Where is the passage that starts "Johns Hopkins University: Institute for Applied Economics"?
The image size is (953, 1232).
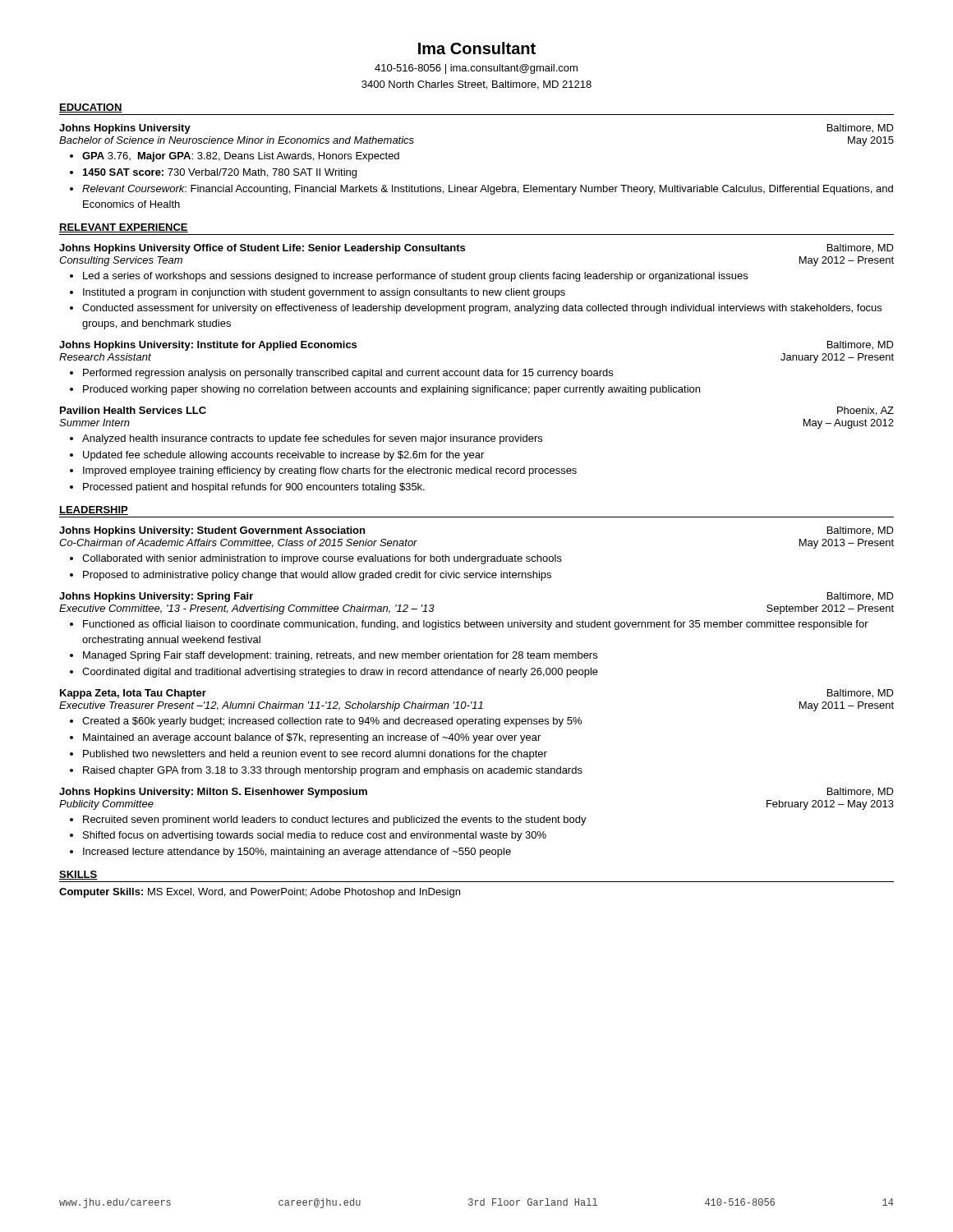pos(204,345)
